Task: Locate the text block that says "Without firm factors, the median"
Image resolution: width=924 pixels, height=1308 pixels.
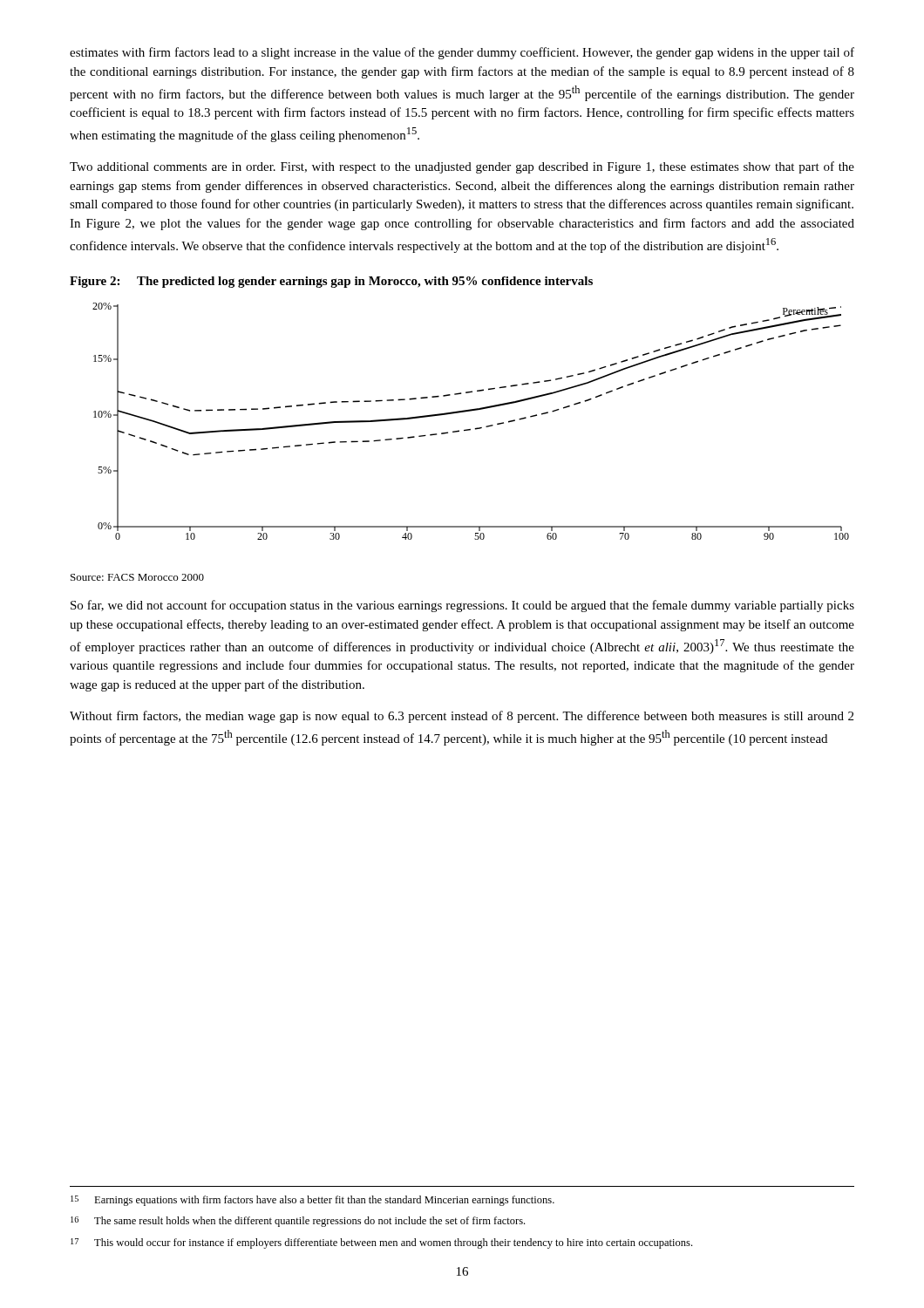Action: point(462,727)
